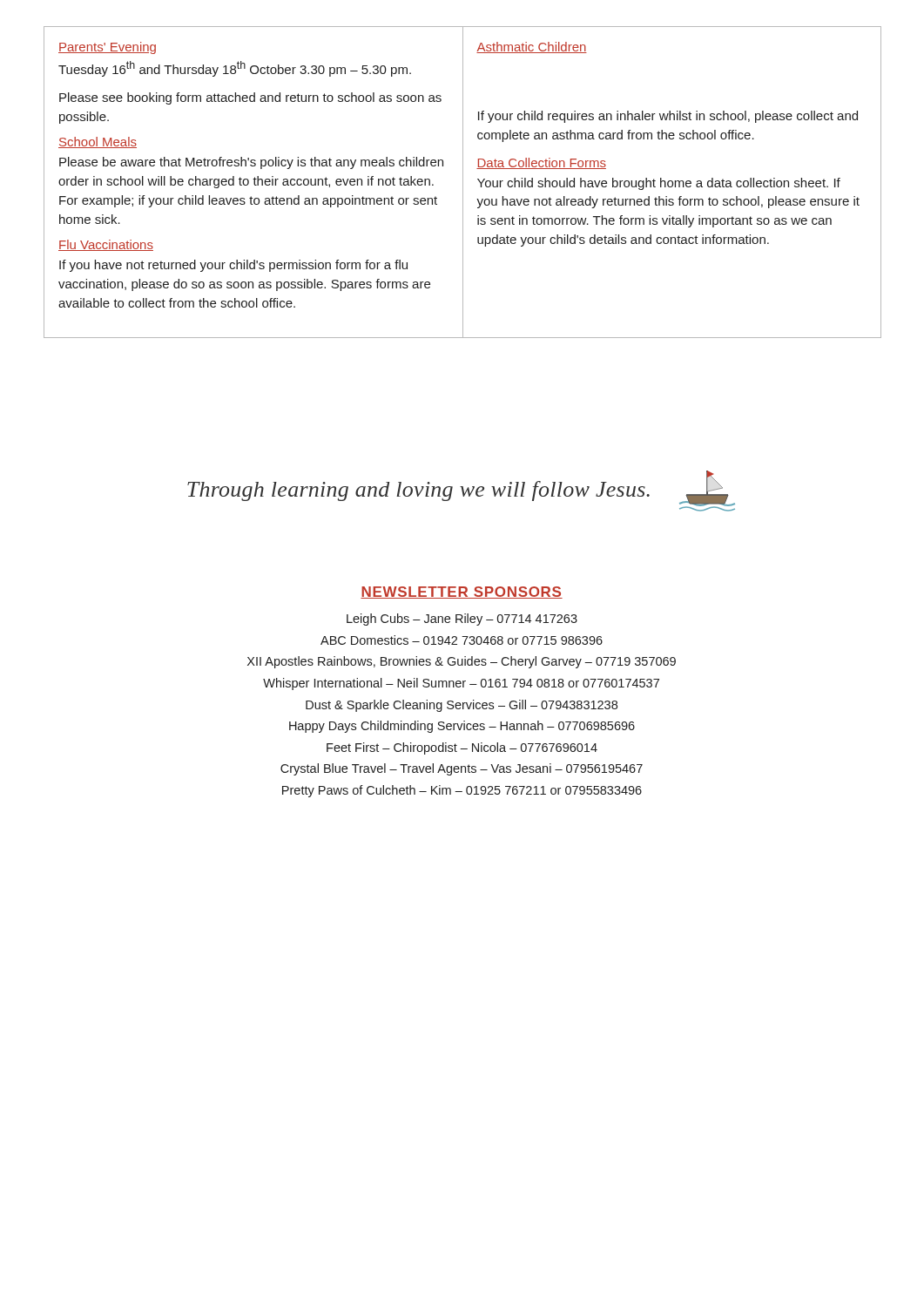This screenshot has height=1307, width=924.
Task: Click where it says "NEWSLETTER SPONSORS"
Action: [x=462, y=593]
